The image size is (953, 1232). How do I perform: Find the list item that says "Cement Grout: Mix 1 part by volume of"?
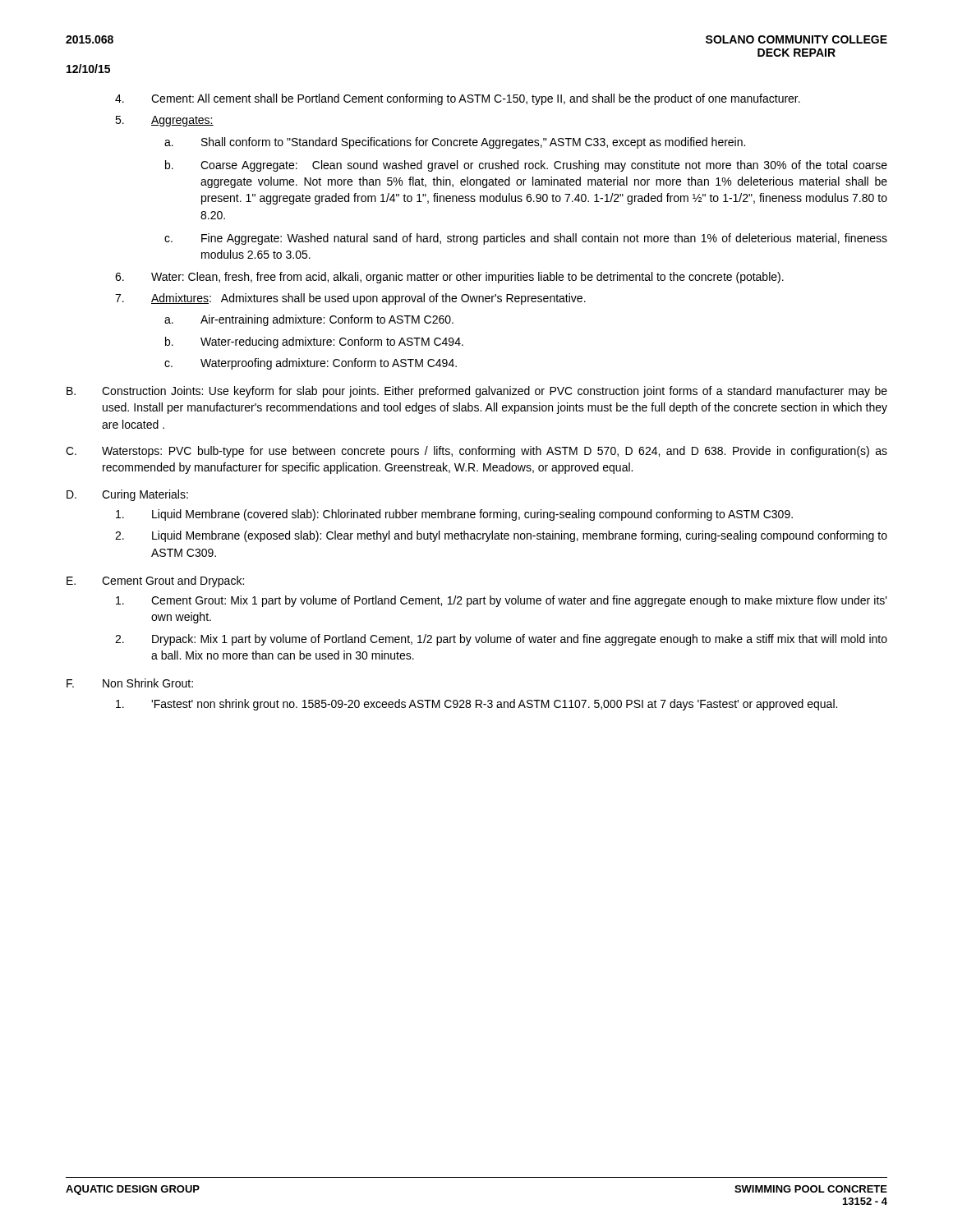501,609
